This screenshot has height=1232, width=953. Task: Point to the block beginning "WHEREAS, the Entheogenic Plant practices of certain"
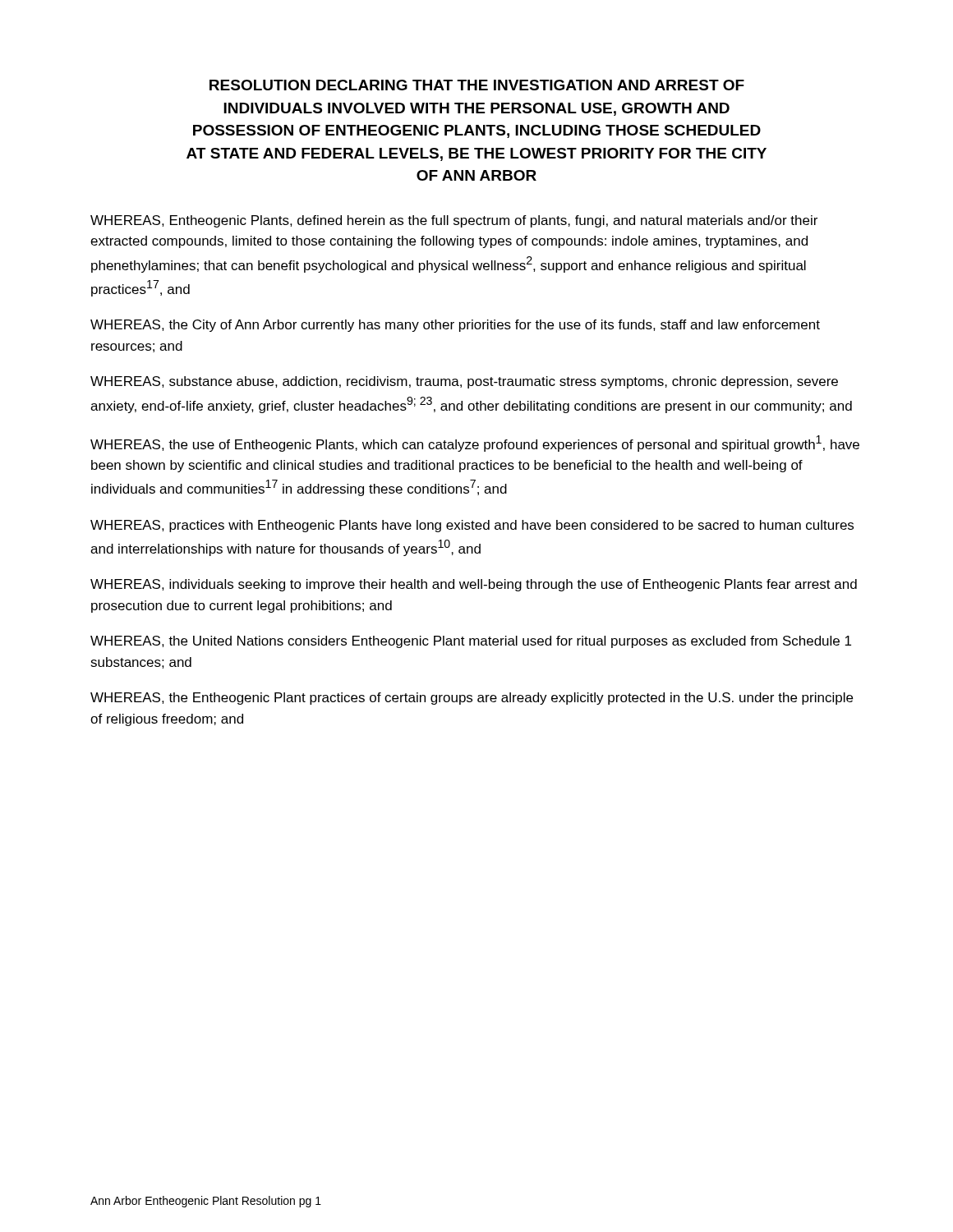[472, 708]
